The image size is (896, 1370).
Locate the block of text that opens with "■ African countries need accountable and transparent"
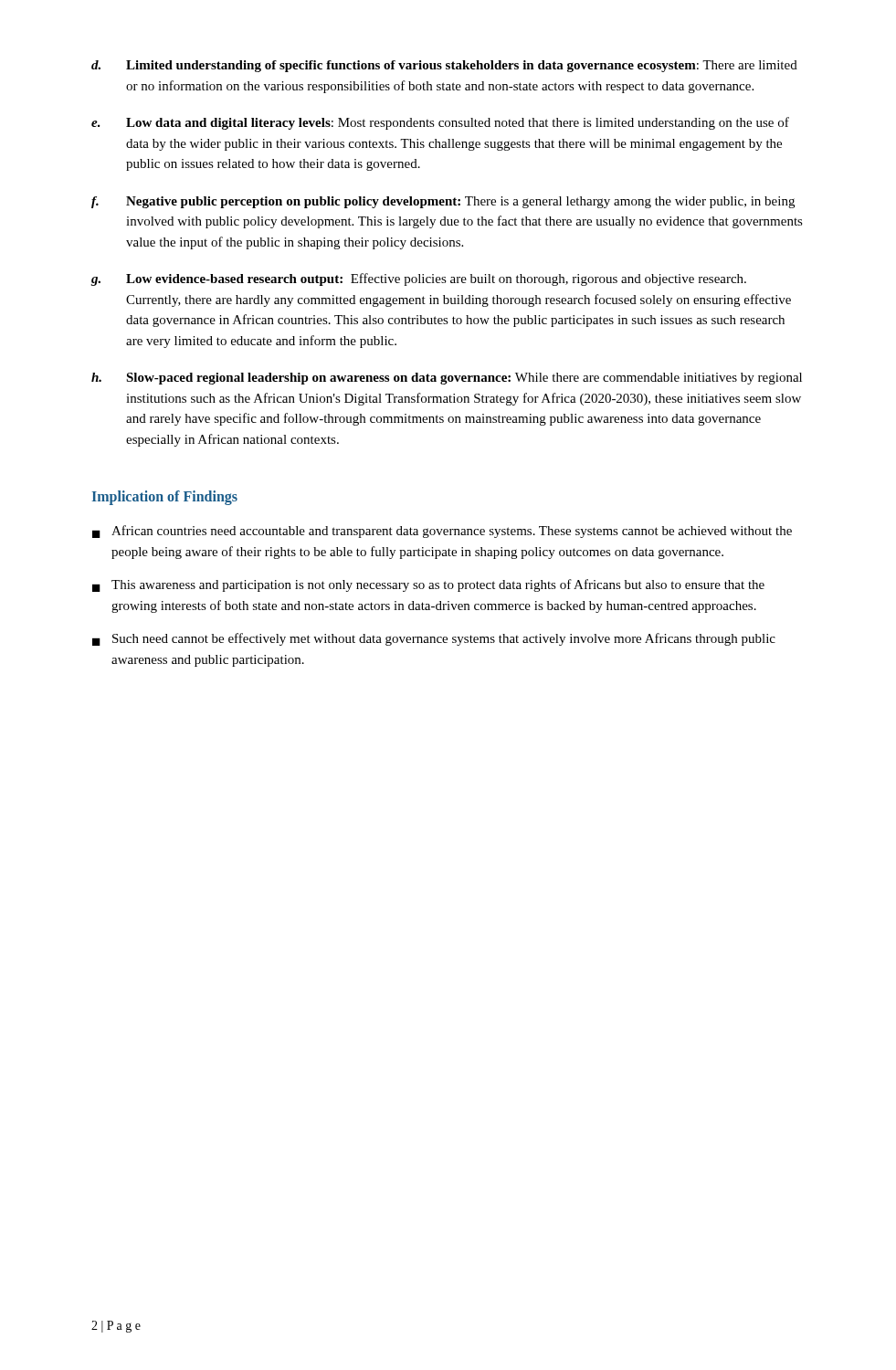[x=448, y=541]
